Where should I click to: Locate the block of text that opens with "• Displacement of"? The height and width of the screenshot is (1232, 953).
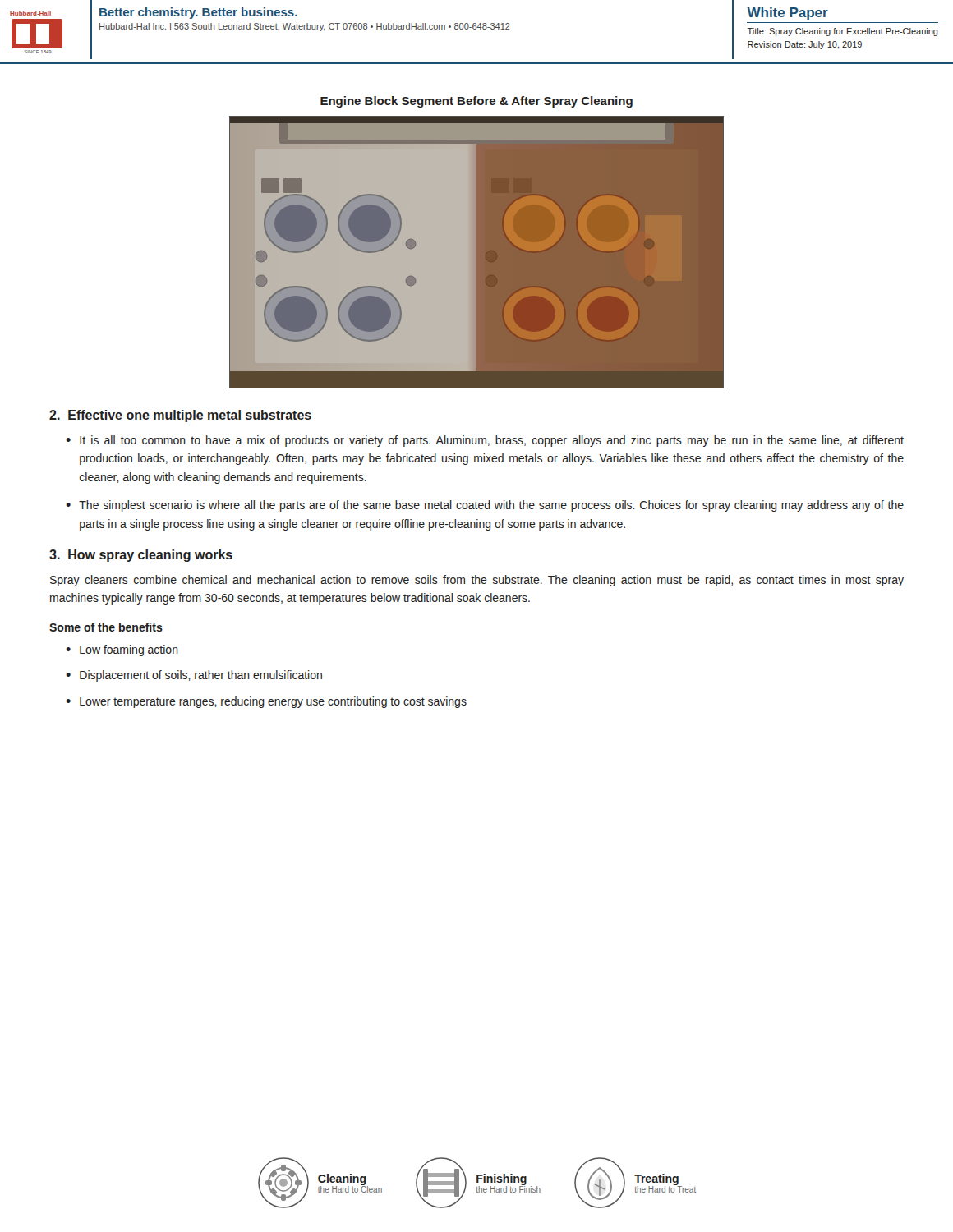tap(194, 676)
